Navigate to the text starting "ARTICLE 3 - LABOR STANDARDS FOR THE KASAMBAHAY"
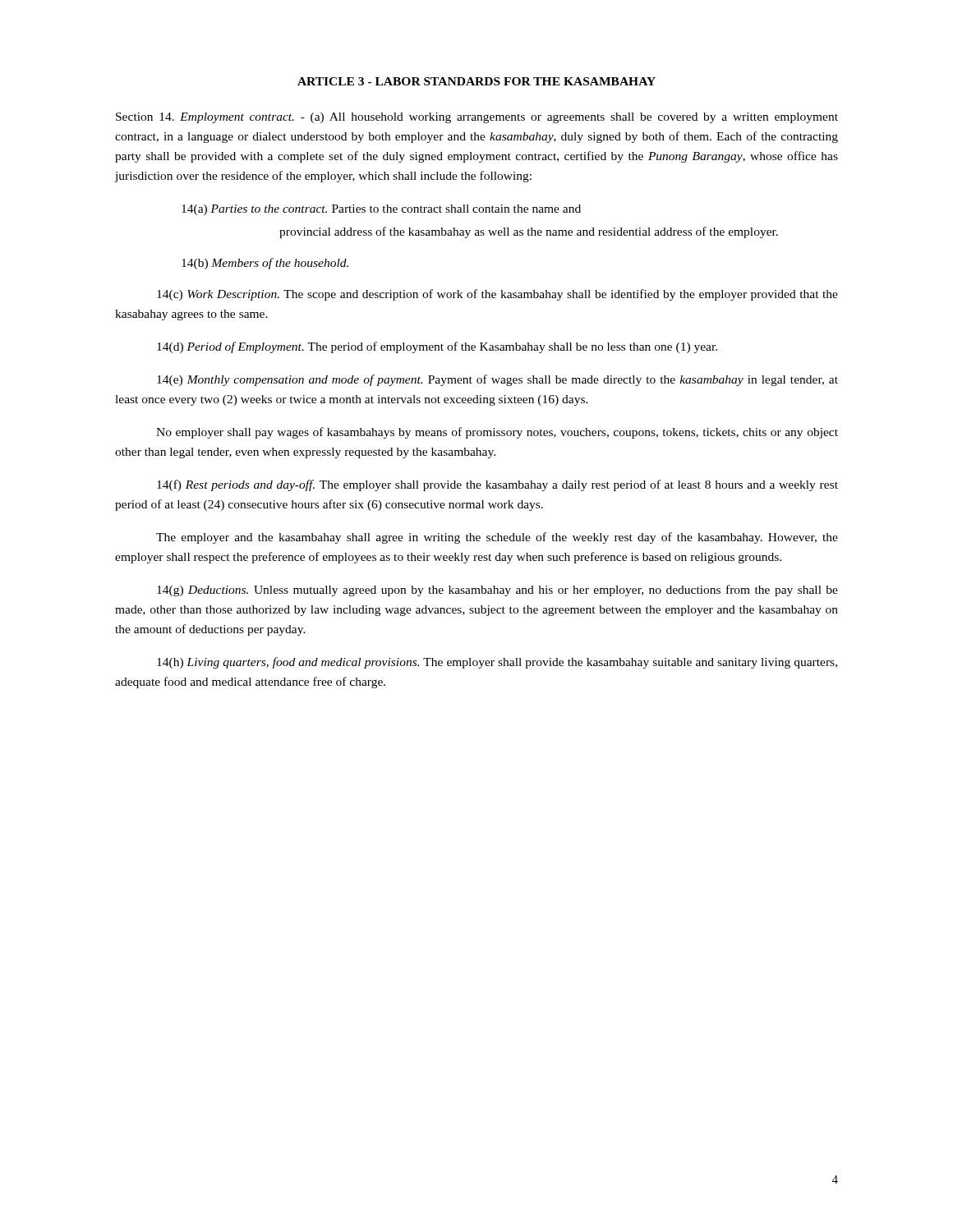The height and width of the screenshot is (1232, 953). tap(476, 81)
